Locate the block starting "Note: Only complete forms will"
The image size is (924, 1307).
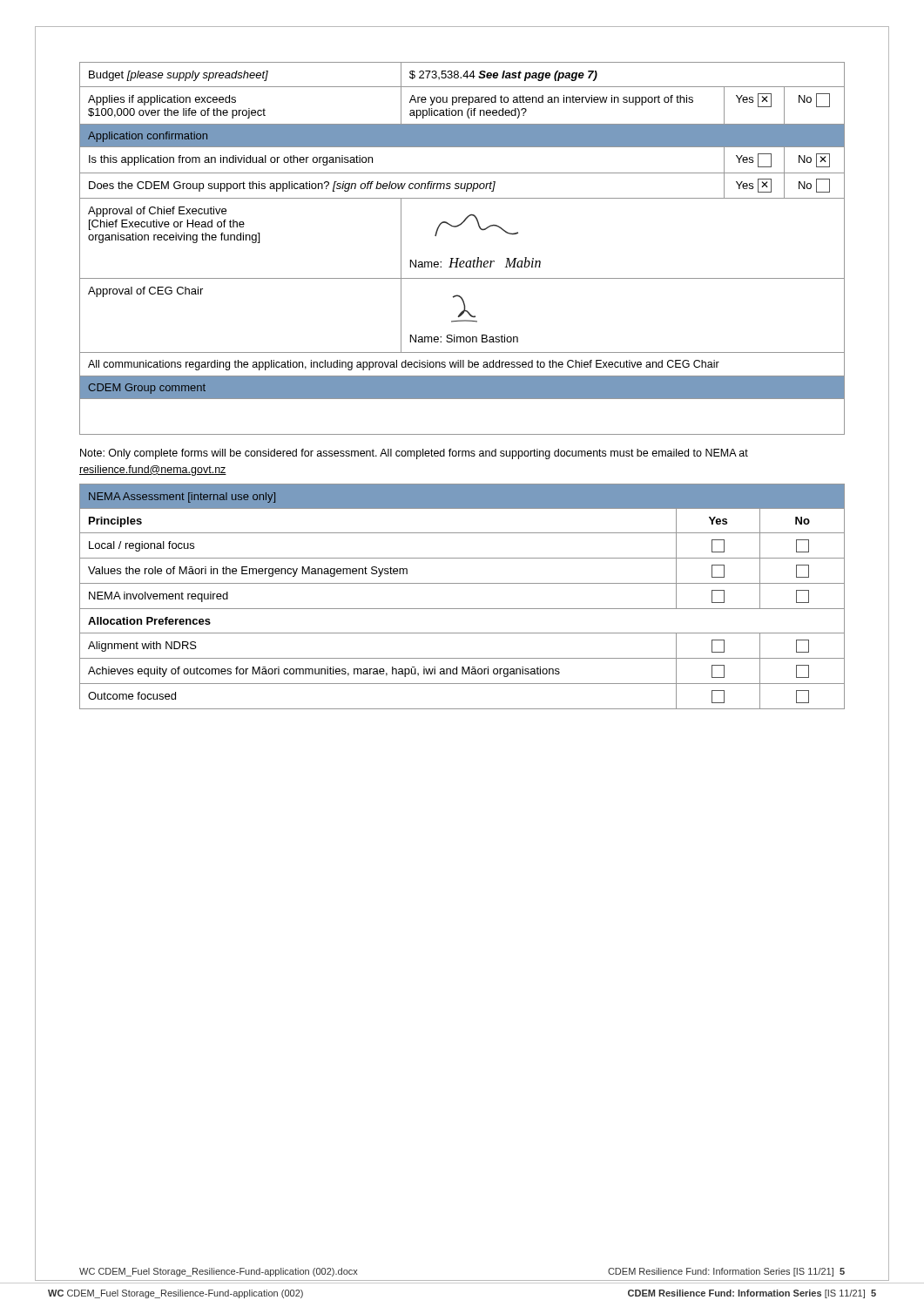click(x=414, y=461)
